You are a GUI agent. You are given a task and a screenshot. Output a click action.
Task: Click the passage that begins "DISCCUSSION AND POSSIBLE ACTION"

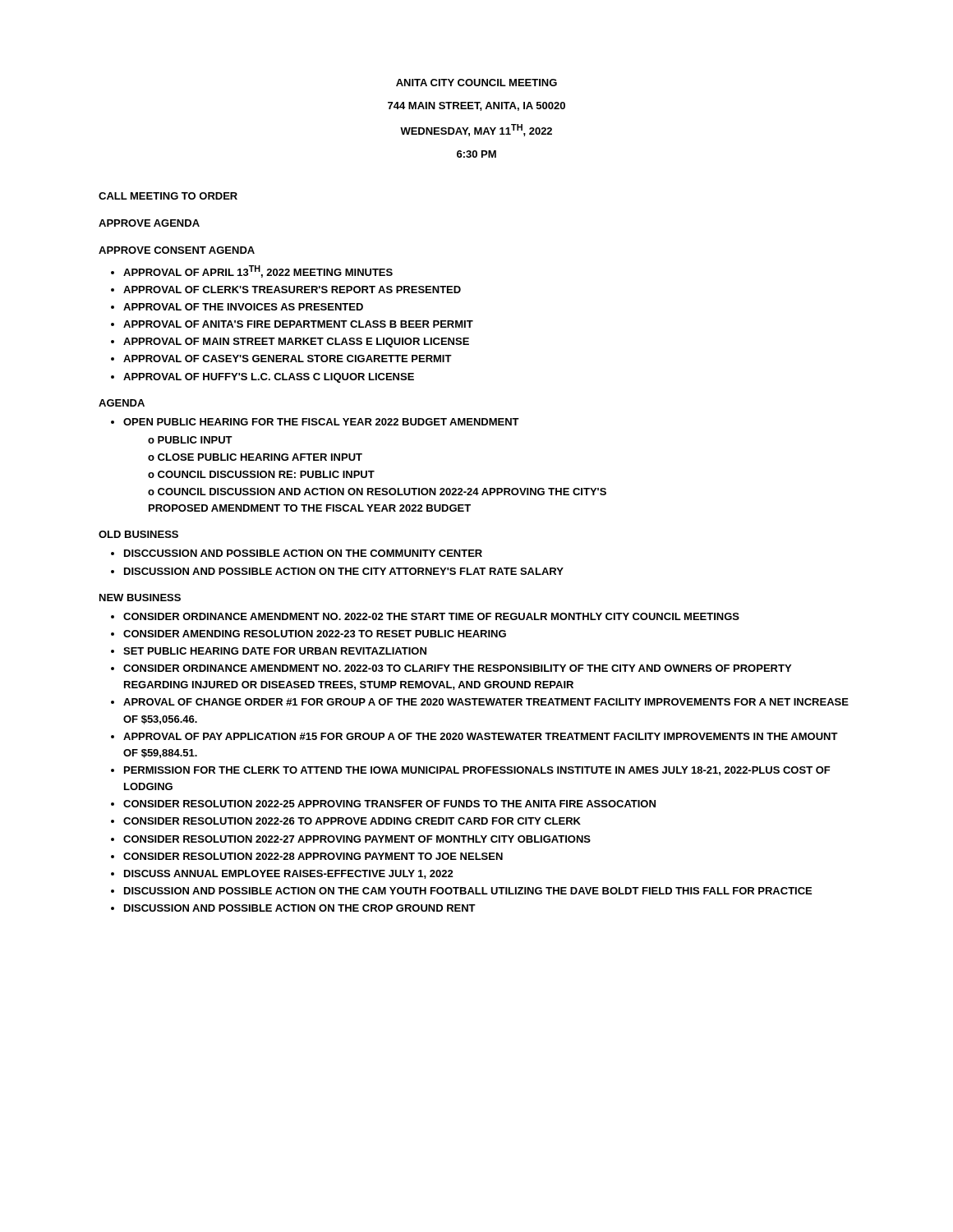pyautogui.click(x=489, y=554)
